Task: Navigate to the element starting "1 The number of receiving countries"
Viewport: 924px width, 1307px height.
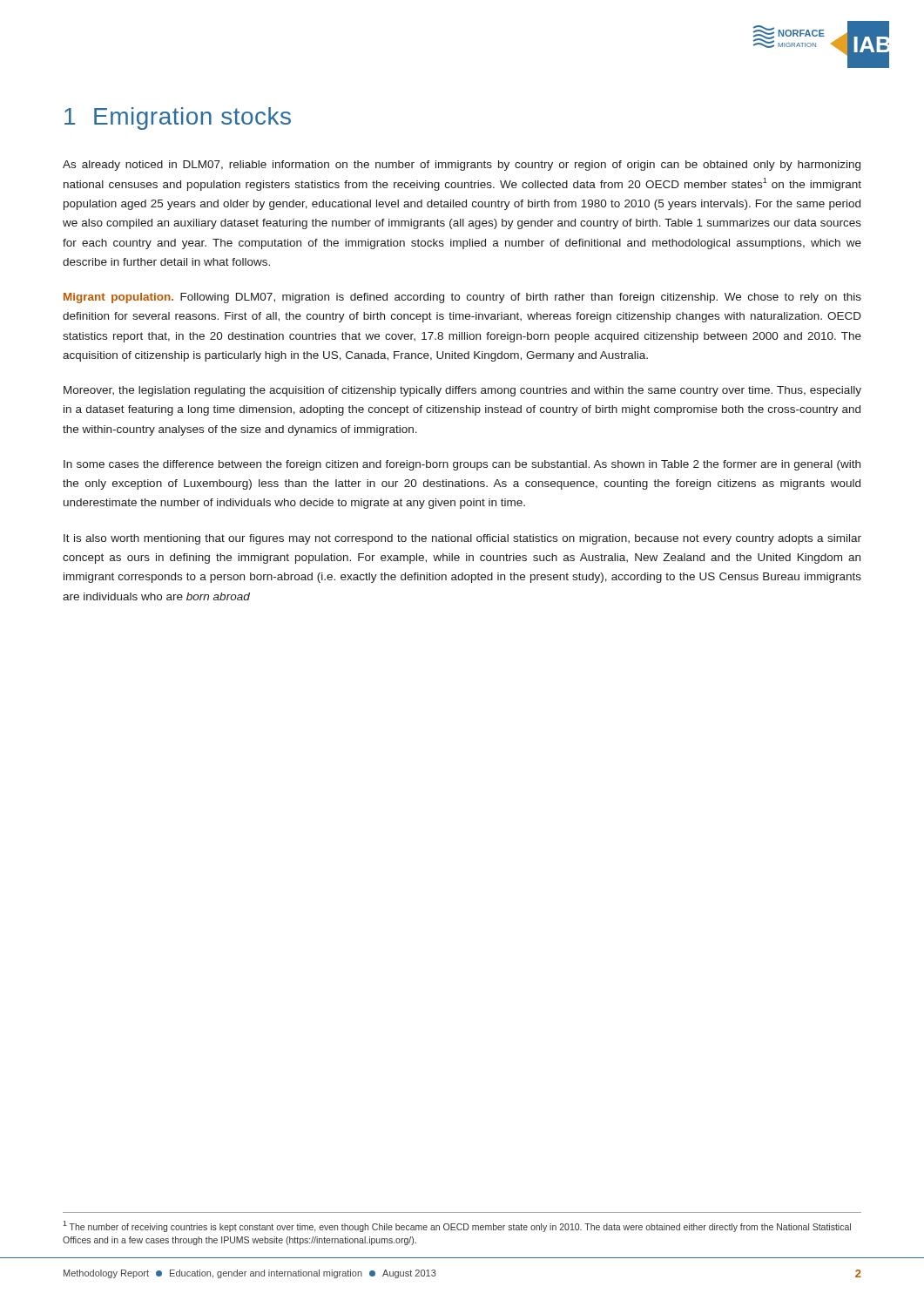Action: click(462, 1233)
